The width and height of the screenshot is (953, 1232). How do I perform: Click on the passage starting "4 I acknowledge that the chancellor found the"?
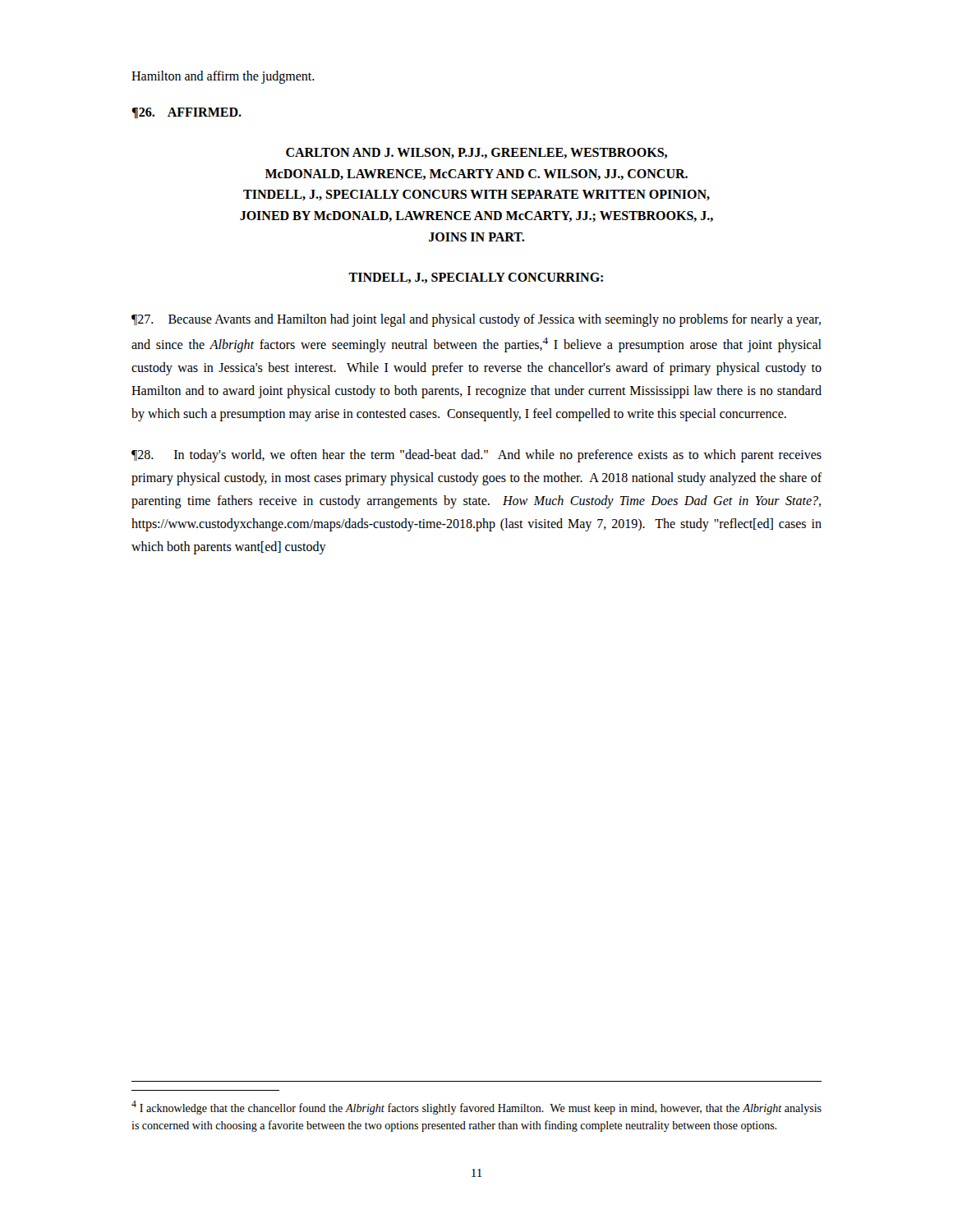click(476, 1112)
